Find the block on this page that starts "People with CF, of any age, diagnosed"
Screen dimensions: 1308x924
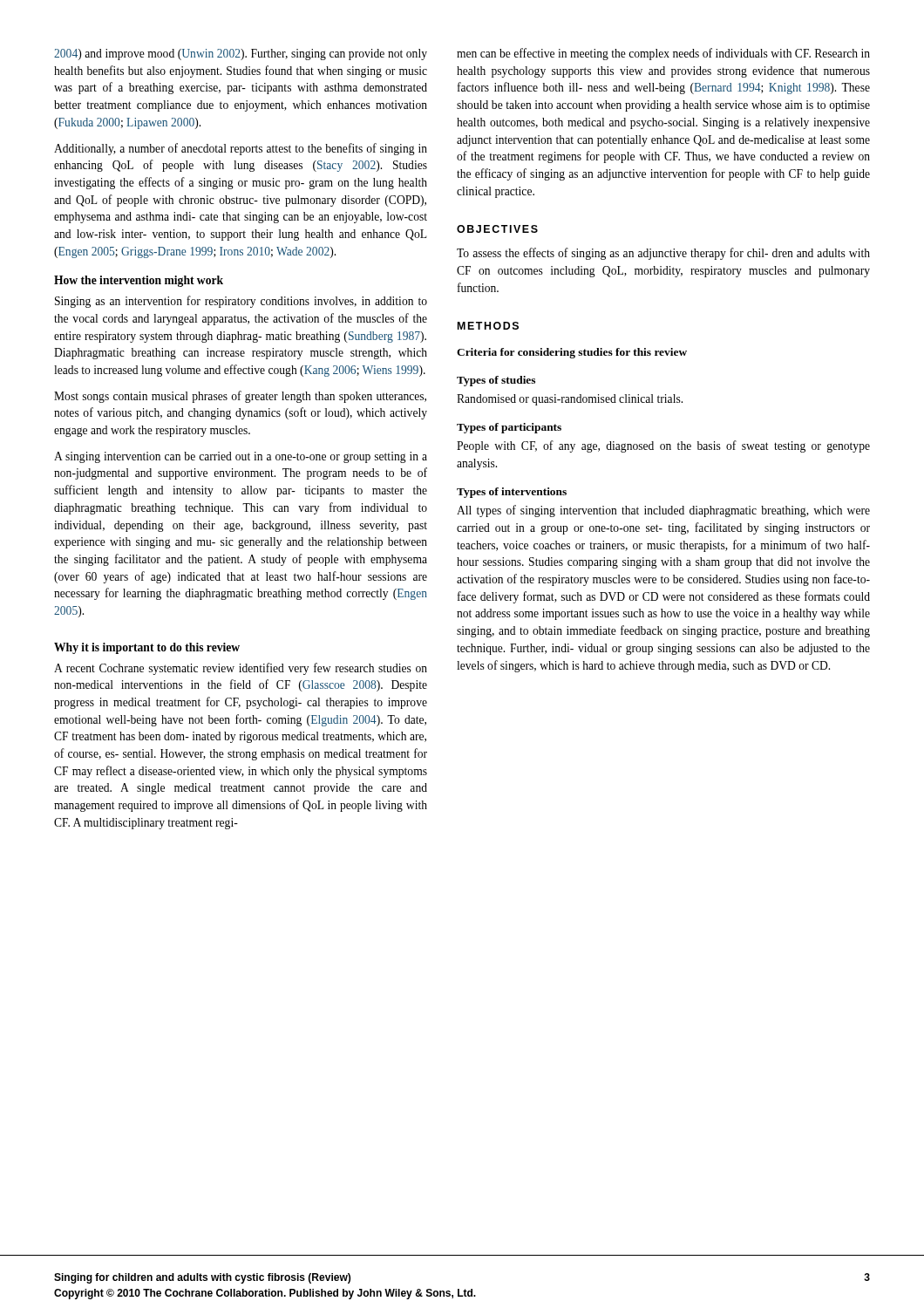point(663,455)
